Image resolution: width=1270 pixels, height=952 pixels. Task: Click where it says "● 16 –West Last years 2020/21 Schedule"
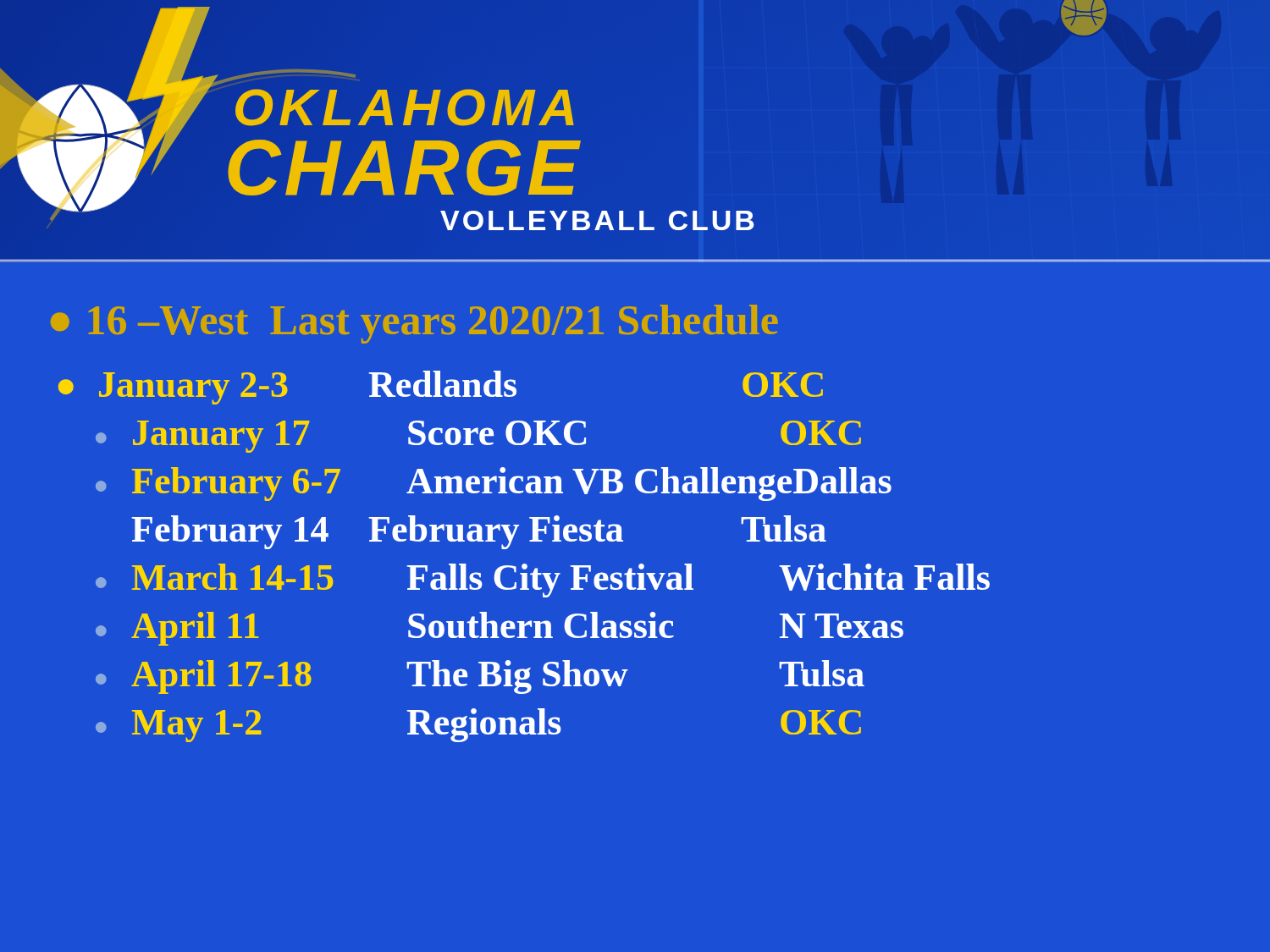point(413,319)
